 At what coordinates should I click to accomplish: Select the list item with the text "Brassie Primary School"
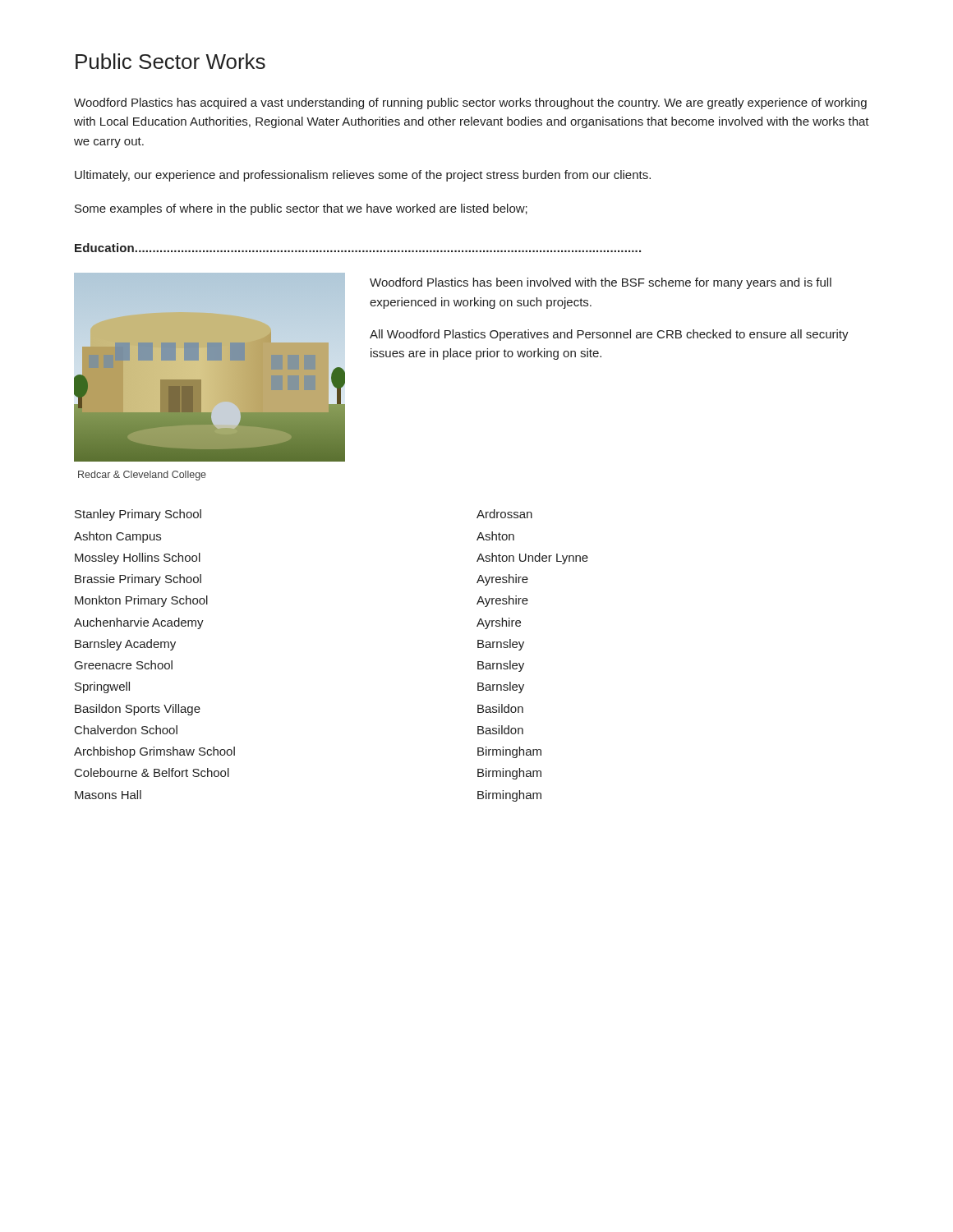click(138, 579)
